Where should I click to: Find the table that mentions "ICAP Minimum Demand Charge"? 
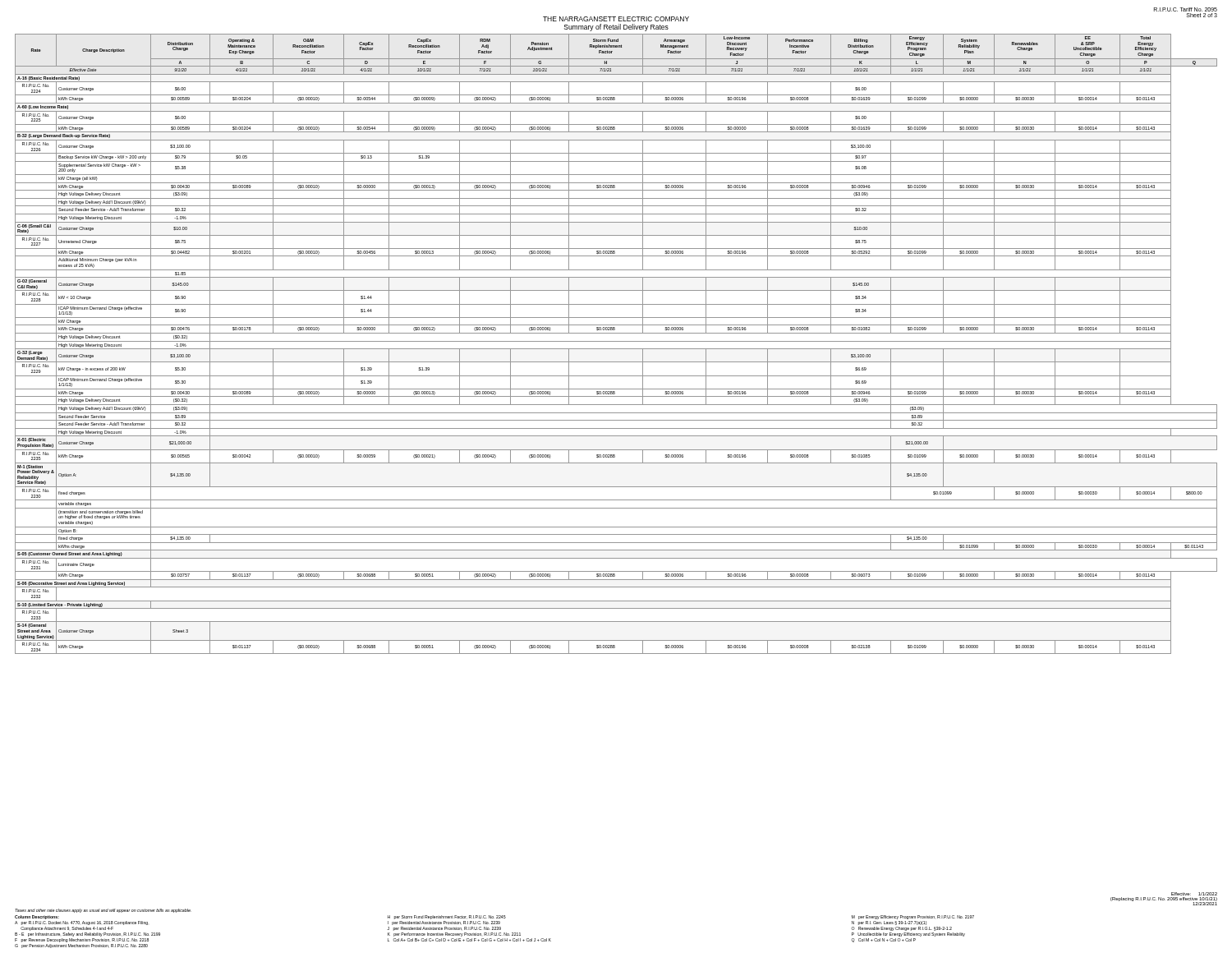pos(616,344)
